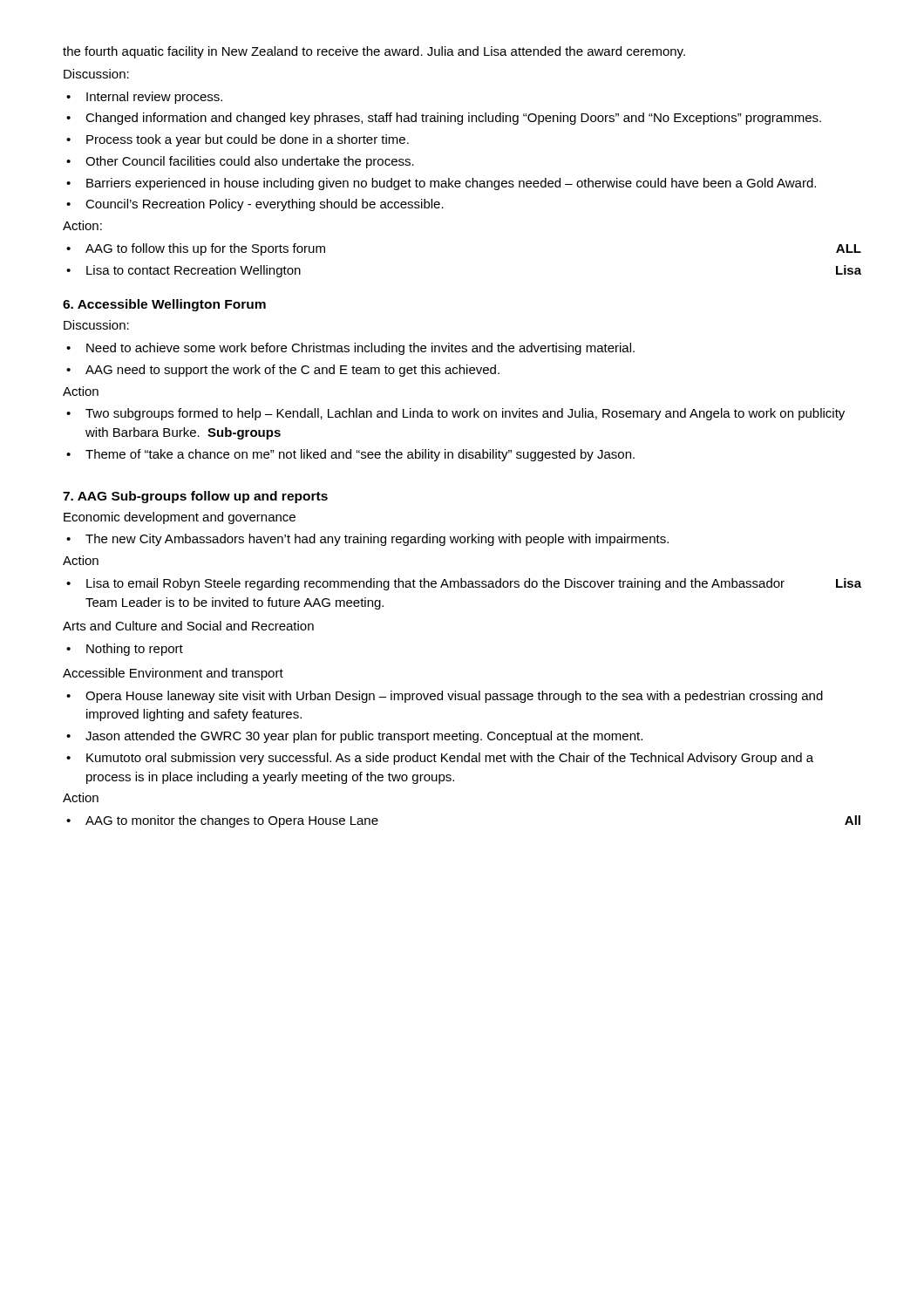This screenshot has height=1308, width=924.
Task: Point to the region starting "• Nothing to report"
Action: pos(125,650)
